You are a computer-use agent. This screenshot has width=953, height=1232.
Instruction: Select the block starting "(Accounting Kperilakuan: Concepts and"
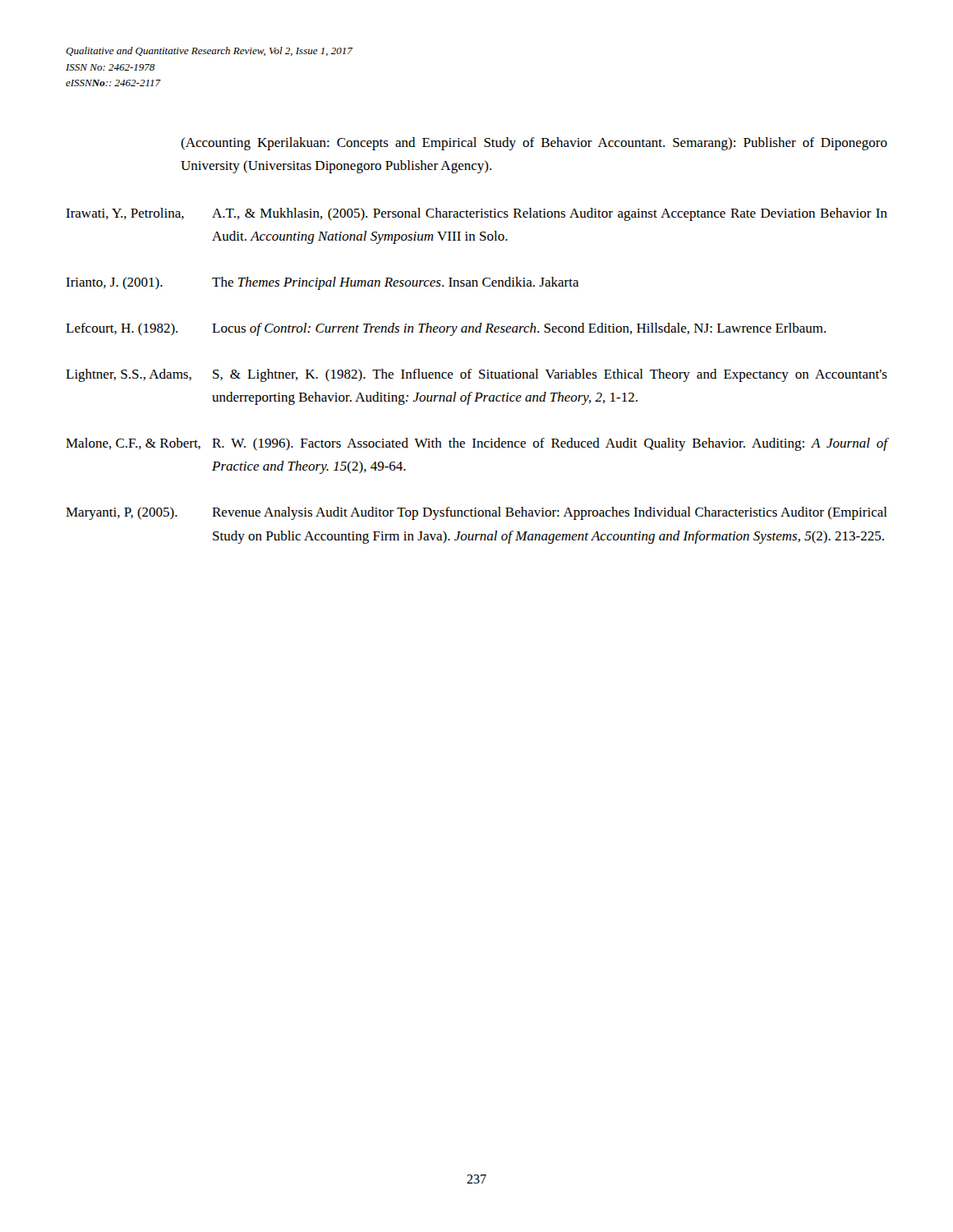click(534, 154)
